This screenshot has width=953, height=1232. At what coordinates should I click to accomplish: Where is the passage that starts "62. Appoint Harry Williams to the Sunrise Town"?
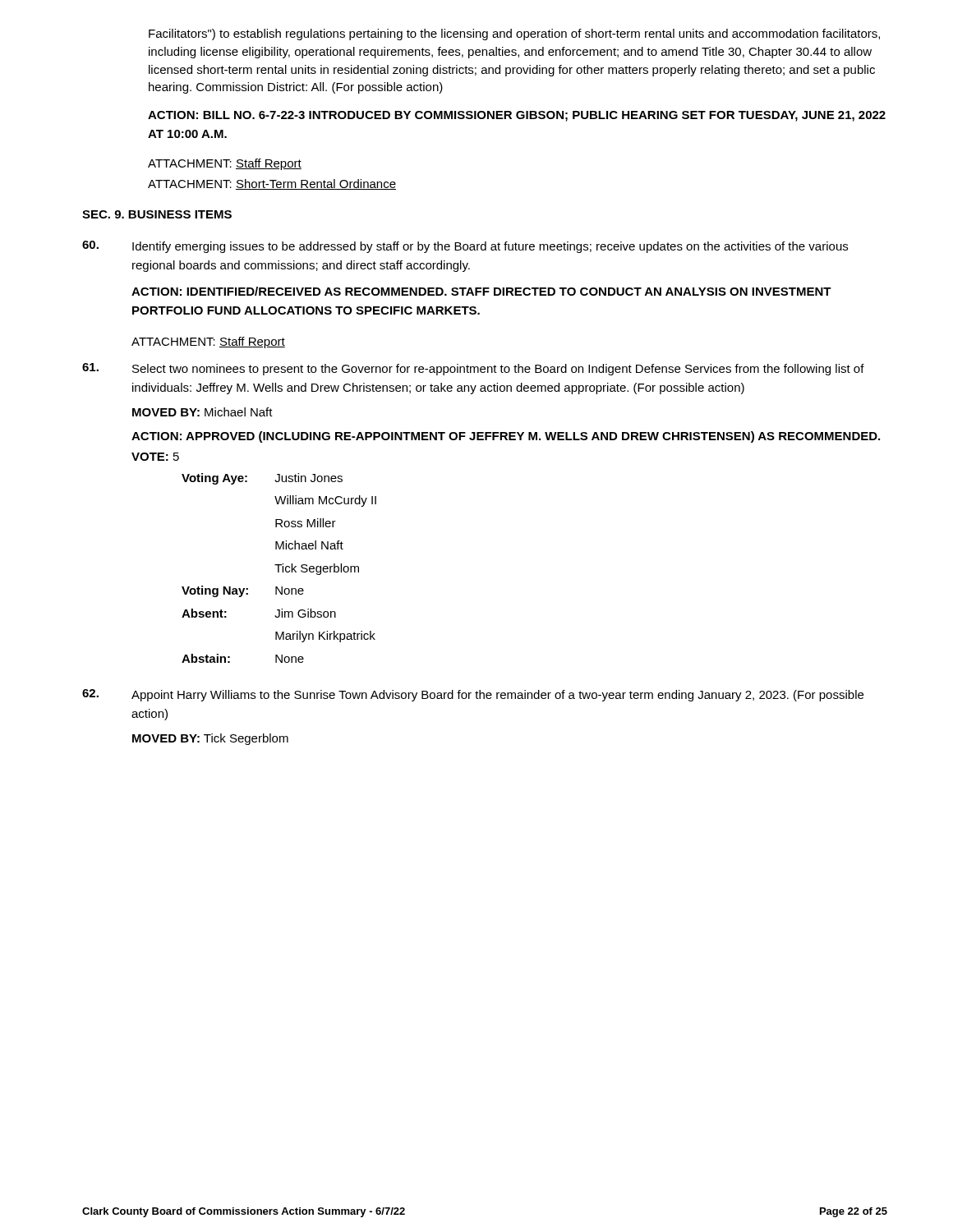pyautogui.click(x=485, y=704)
